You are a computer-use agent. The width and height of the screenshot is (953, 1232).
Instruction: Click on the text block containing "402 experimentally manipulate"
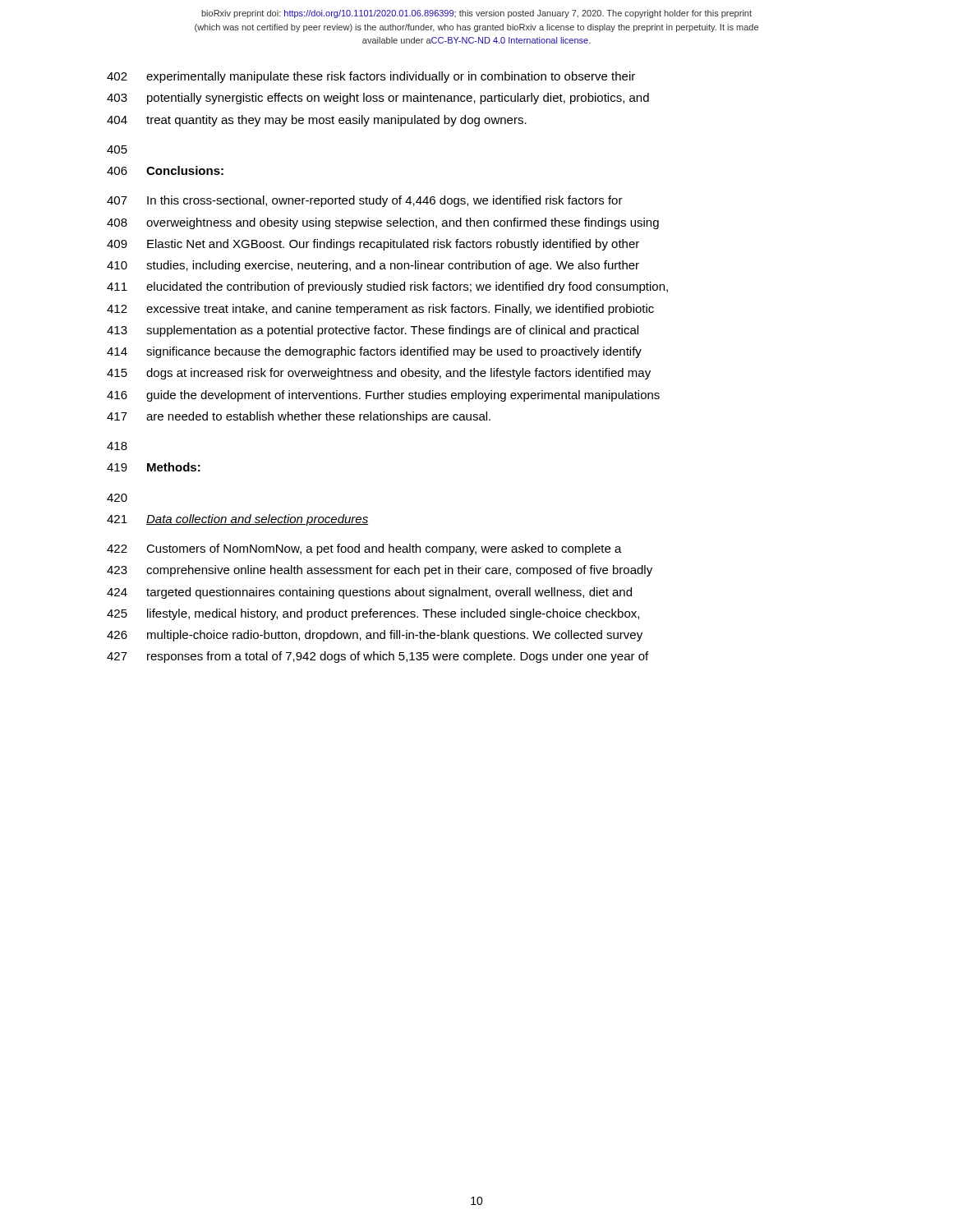click(x=497, y=76)
